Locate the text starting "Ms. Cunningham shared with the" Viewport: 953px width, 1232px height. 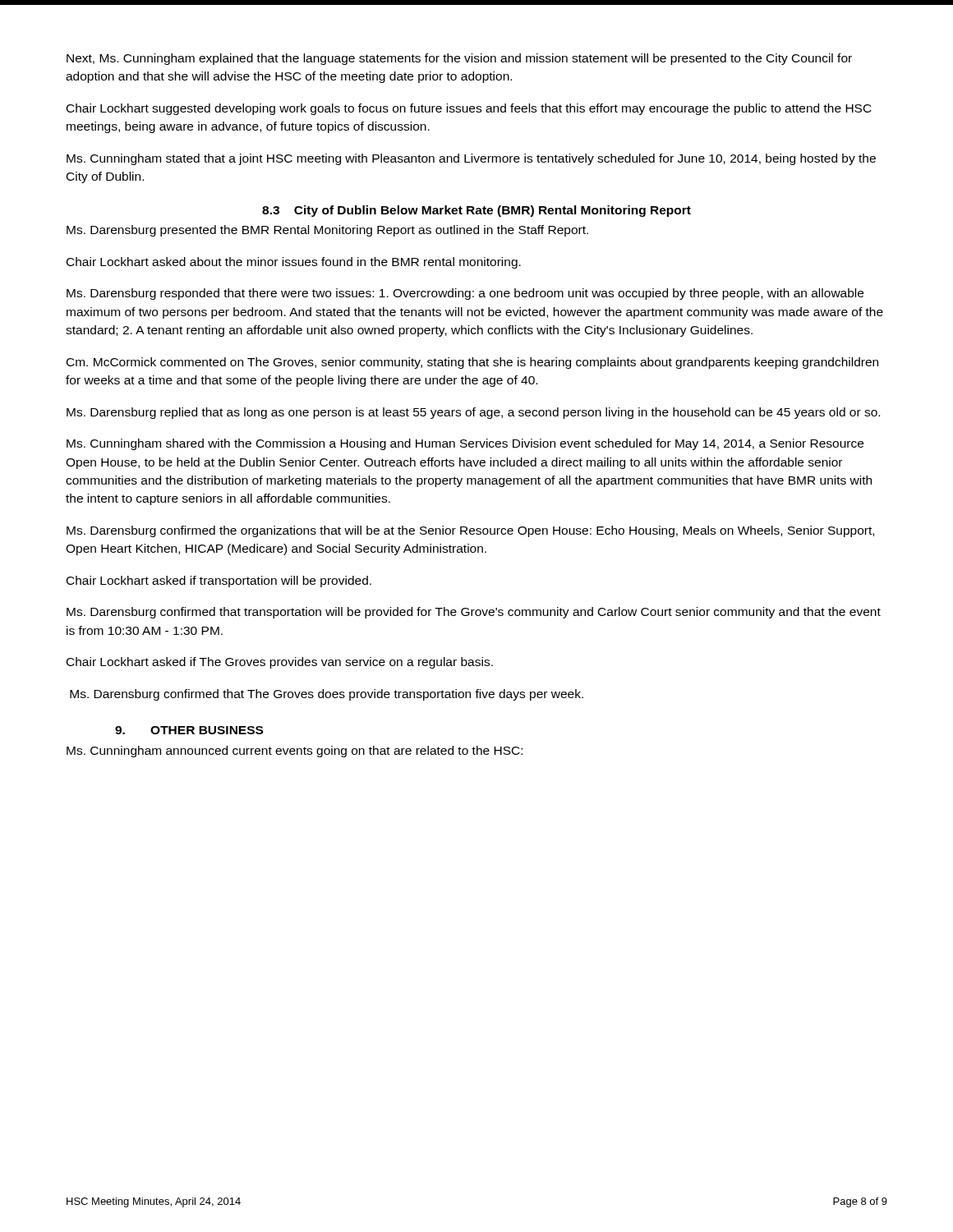click(469, 471)
